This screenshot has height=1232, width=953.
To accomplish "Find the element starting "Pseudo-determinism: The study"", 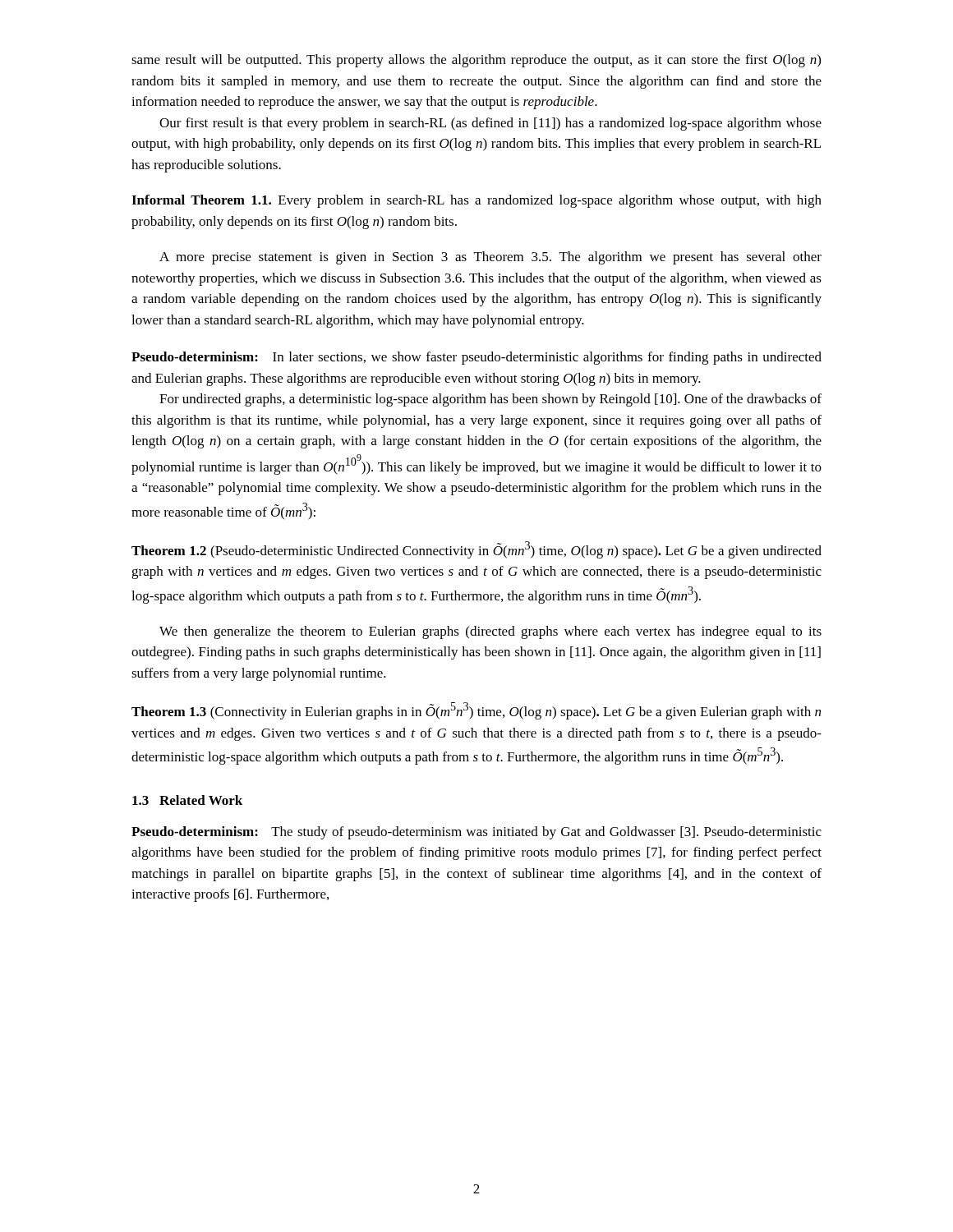I will coord(476,863).
